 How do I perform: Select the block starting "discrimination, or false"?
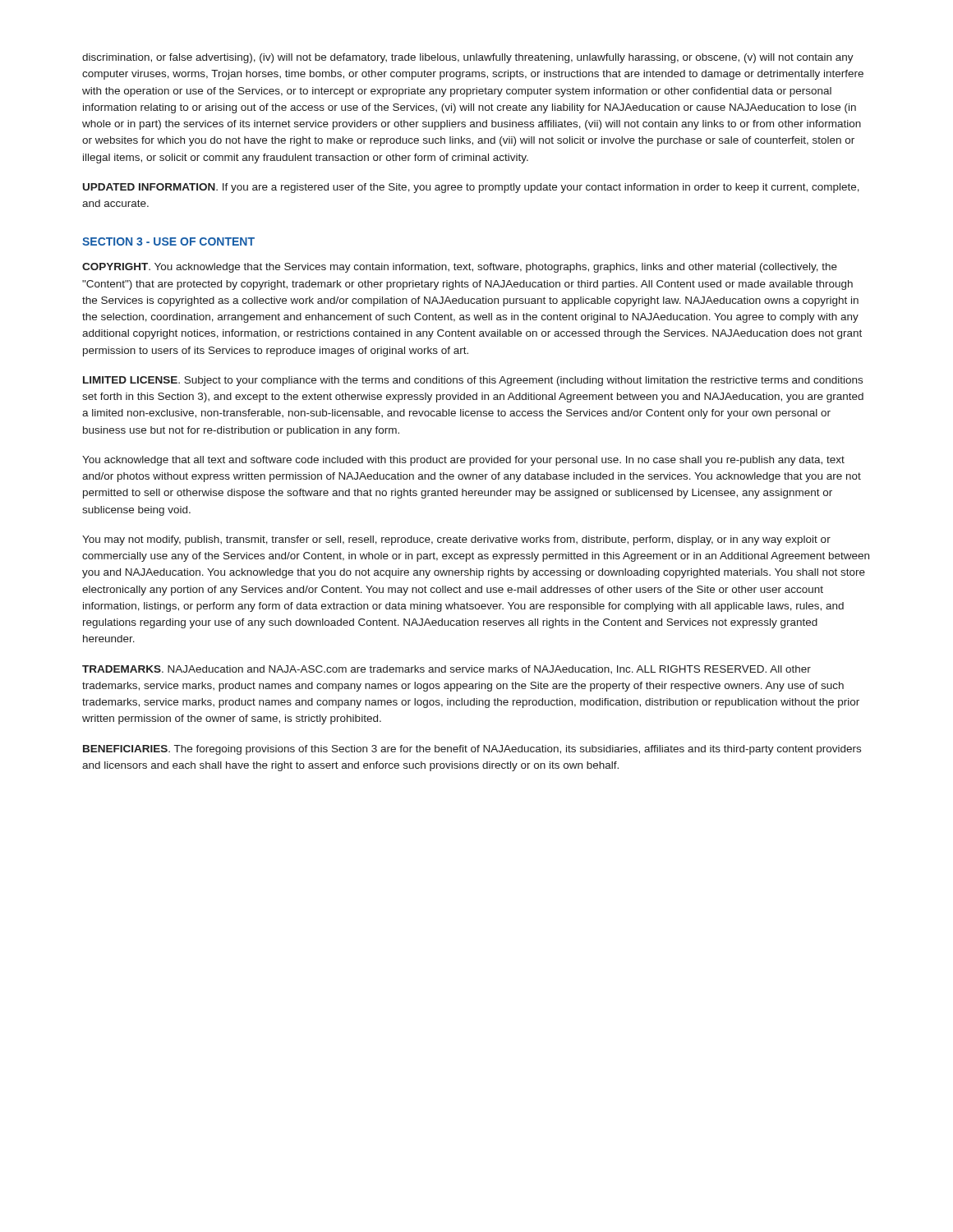coord(476,107)
